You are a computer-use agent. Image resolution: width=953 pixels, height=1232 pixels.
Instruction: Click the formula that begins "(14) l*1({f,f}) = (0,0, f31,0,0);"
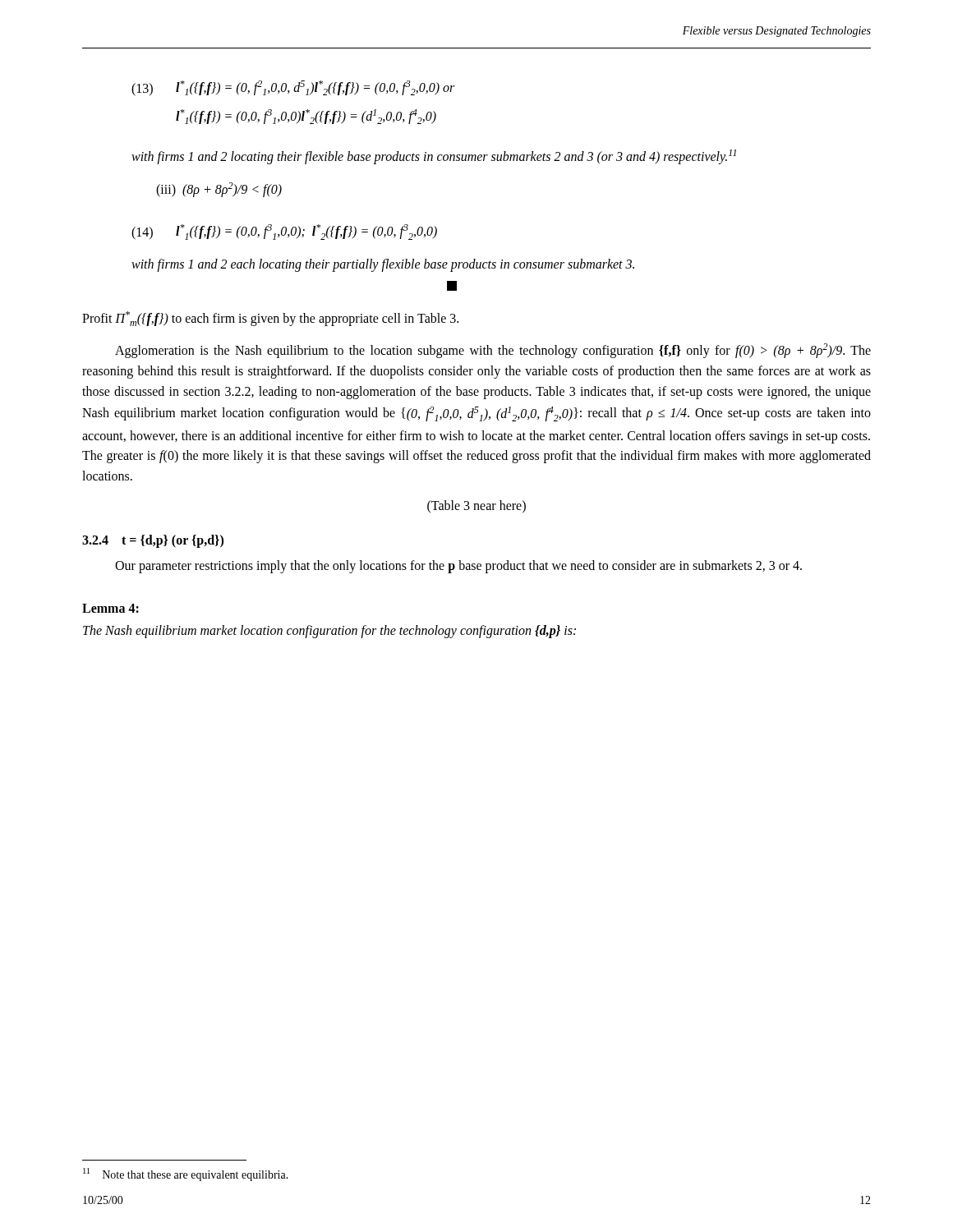pos(284,232)
